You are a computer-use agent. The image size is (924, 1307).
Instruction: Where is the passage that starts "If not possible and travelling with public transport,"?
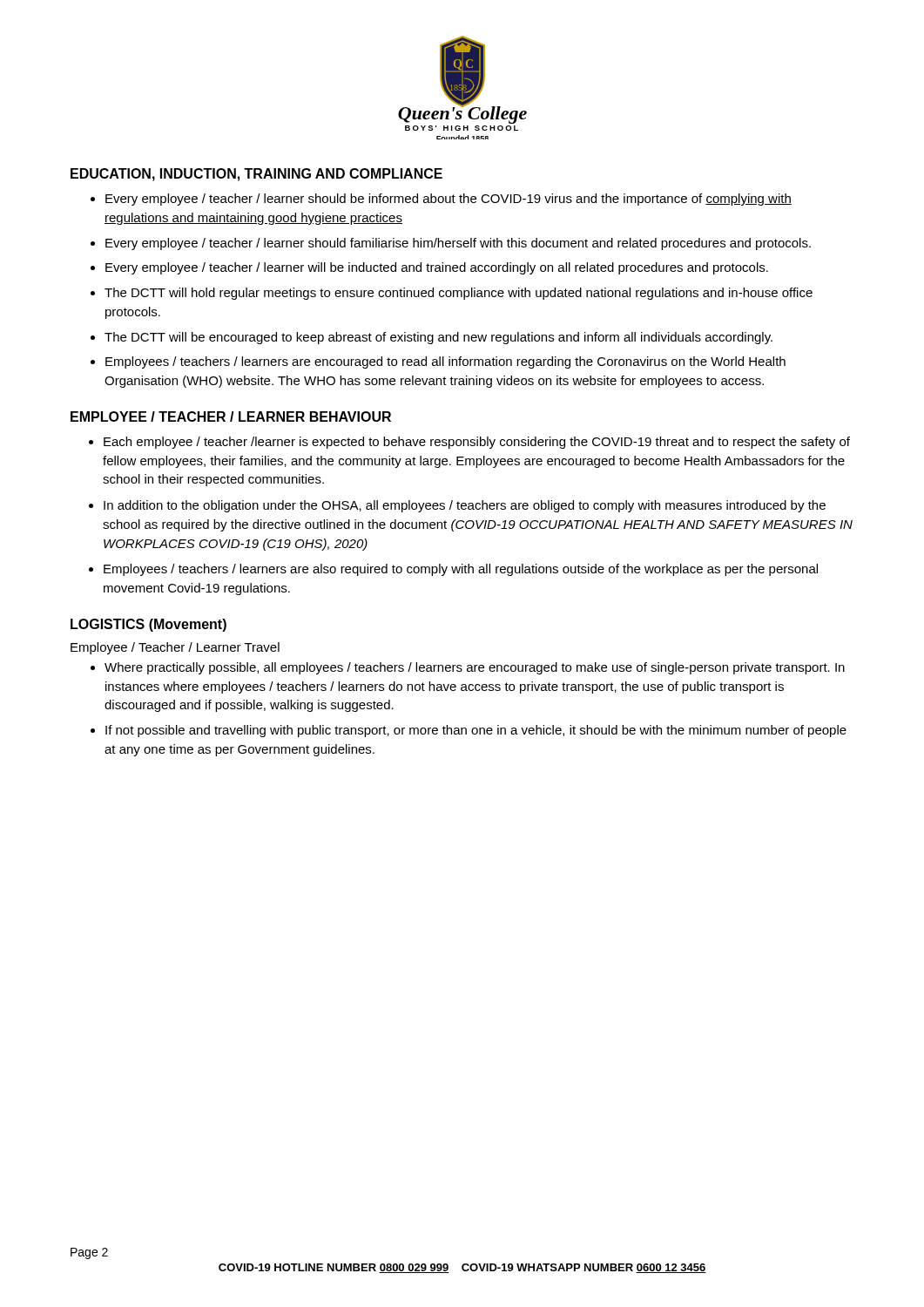tap(476, 739)
